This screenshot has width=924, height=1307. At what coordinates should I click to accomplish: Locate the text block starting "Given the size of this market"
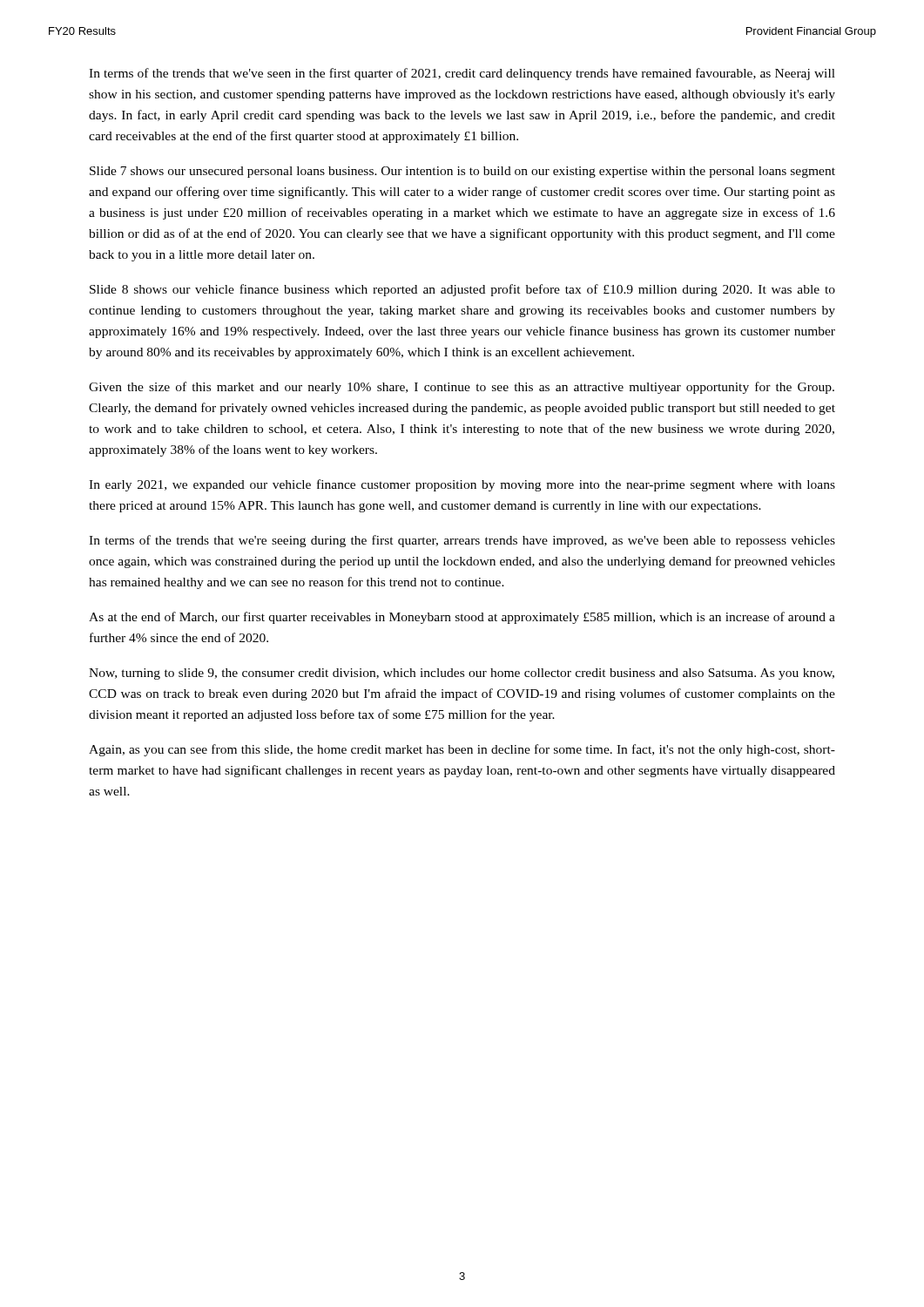coord(462,418)
